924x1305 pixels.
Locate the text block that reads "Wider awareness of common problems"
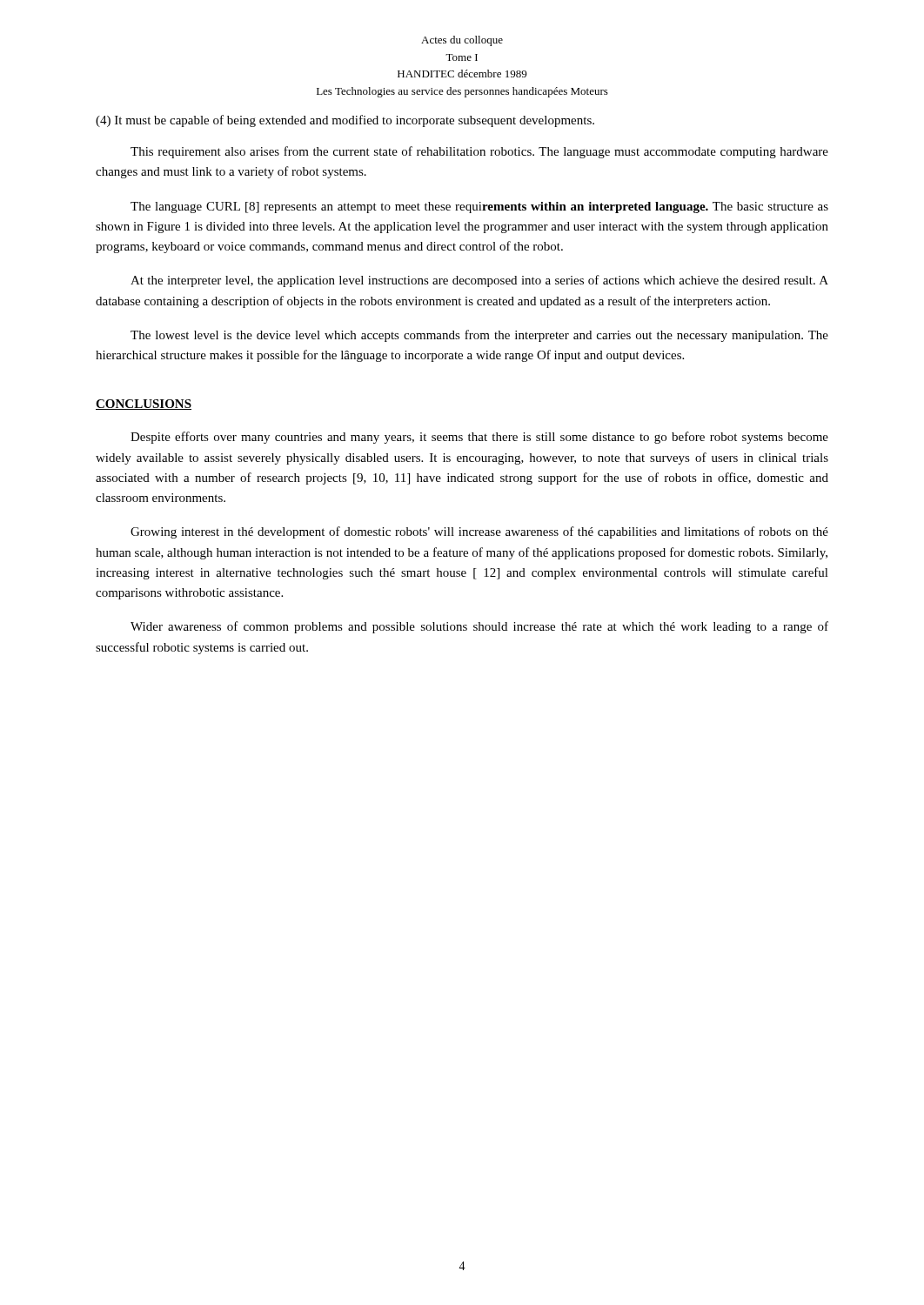click(x=462, y=637)
